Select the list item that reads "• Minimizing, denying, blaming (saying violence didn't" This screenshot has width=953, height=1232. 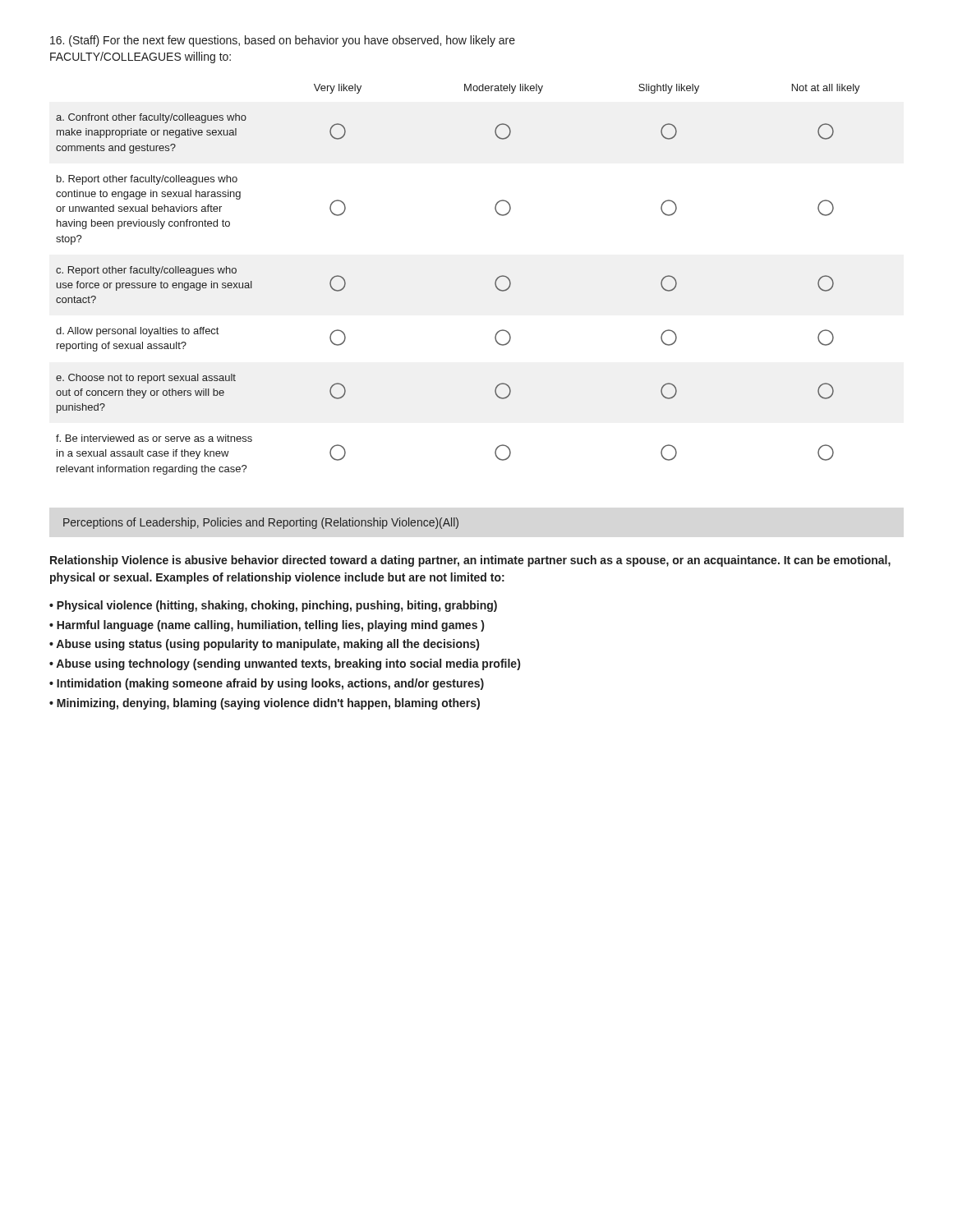click(265, 703)
